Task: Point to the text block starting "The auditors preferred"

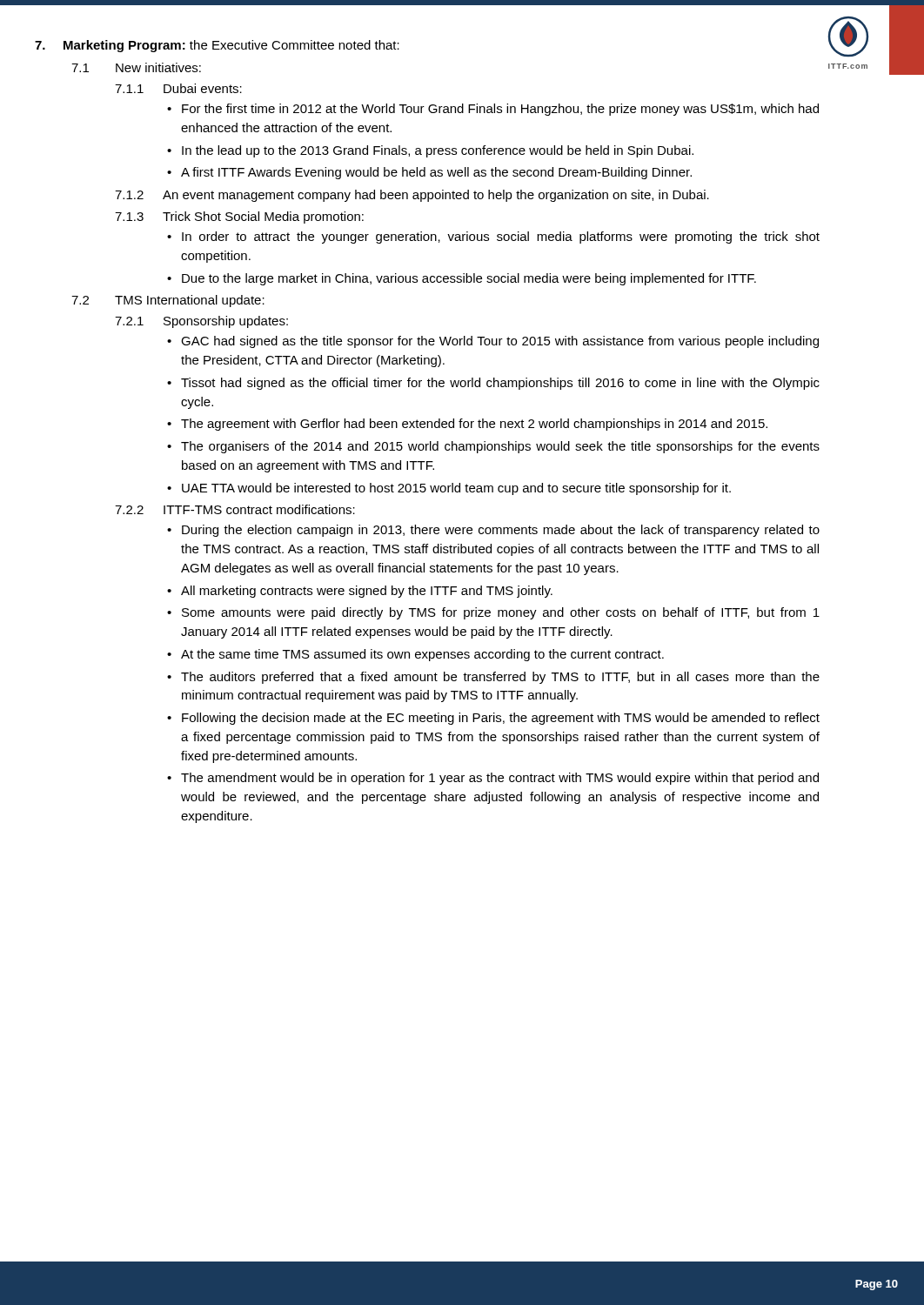Action: [500, 685]
